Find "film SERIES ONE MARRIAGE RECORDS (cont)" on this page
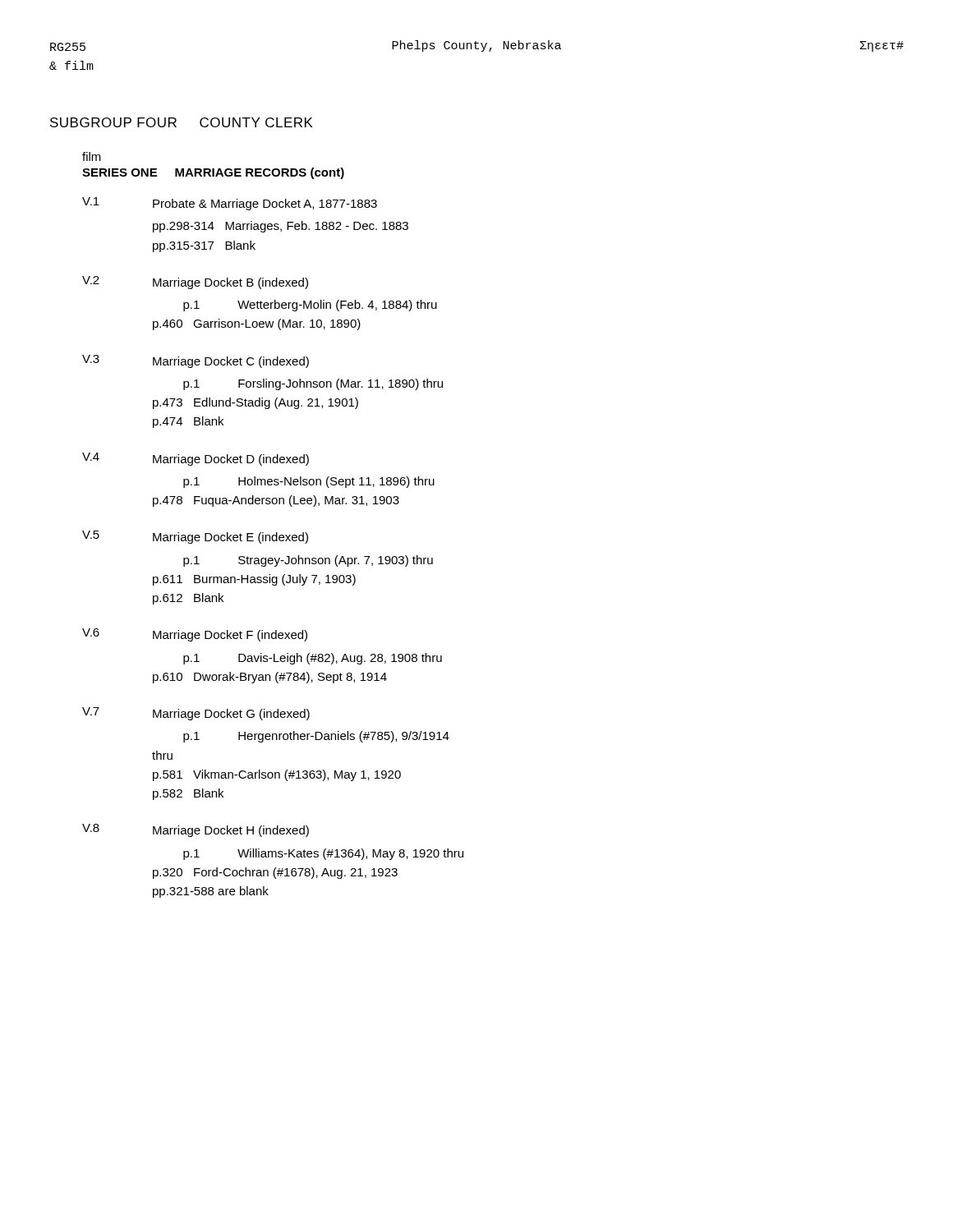 pos(92,156)
